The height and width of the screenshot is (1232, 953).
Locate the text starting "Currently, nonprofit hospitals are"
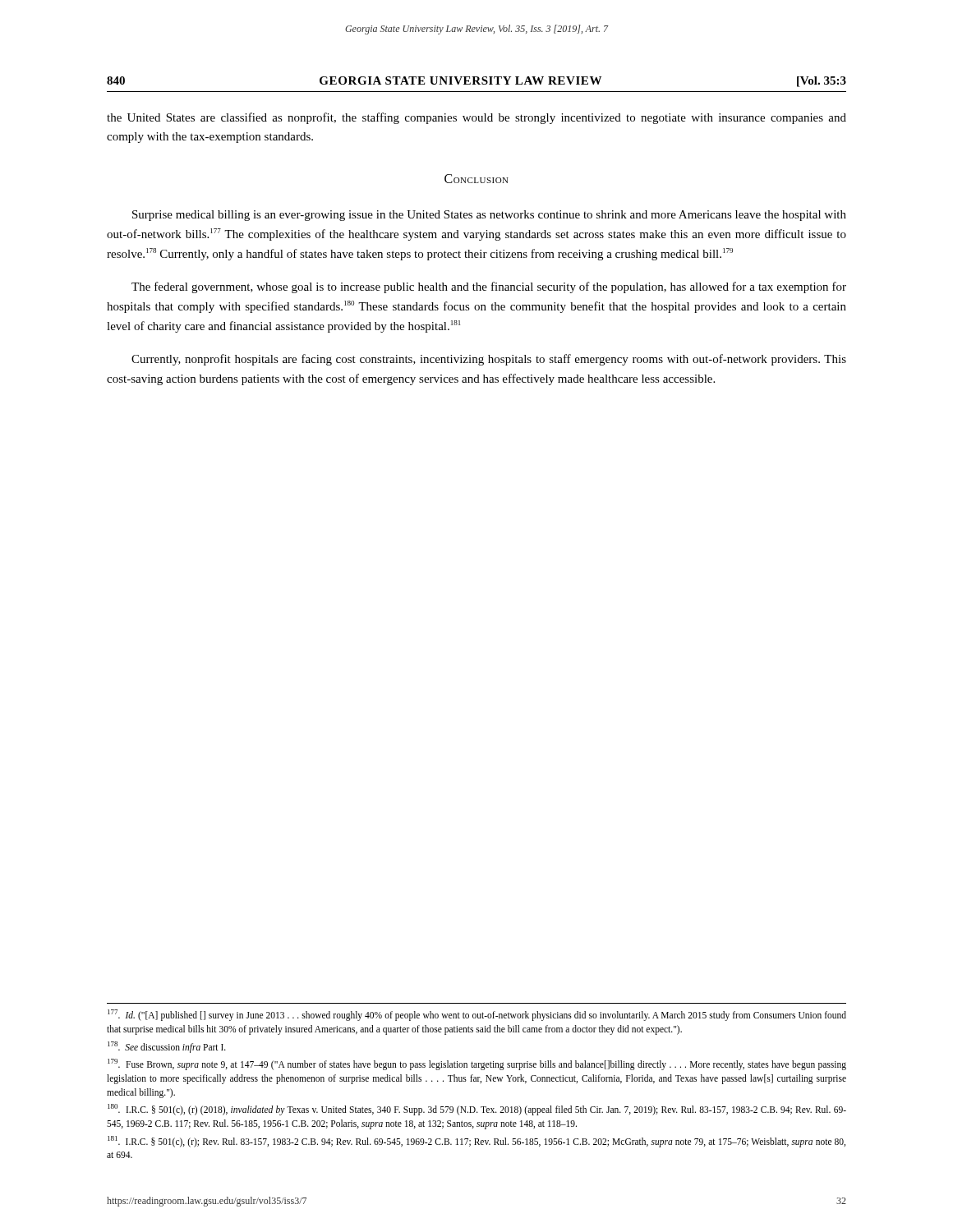point(476,368)
